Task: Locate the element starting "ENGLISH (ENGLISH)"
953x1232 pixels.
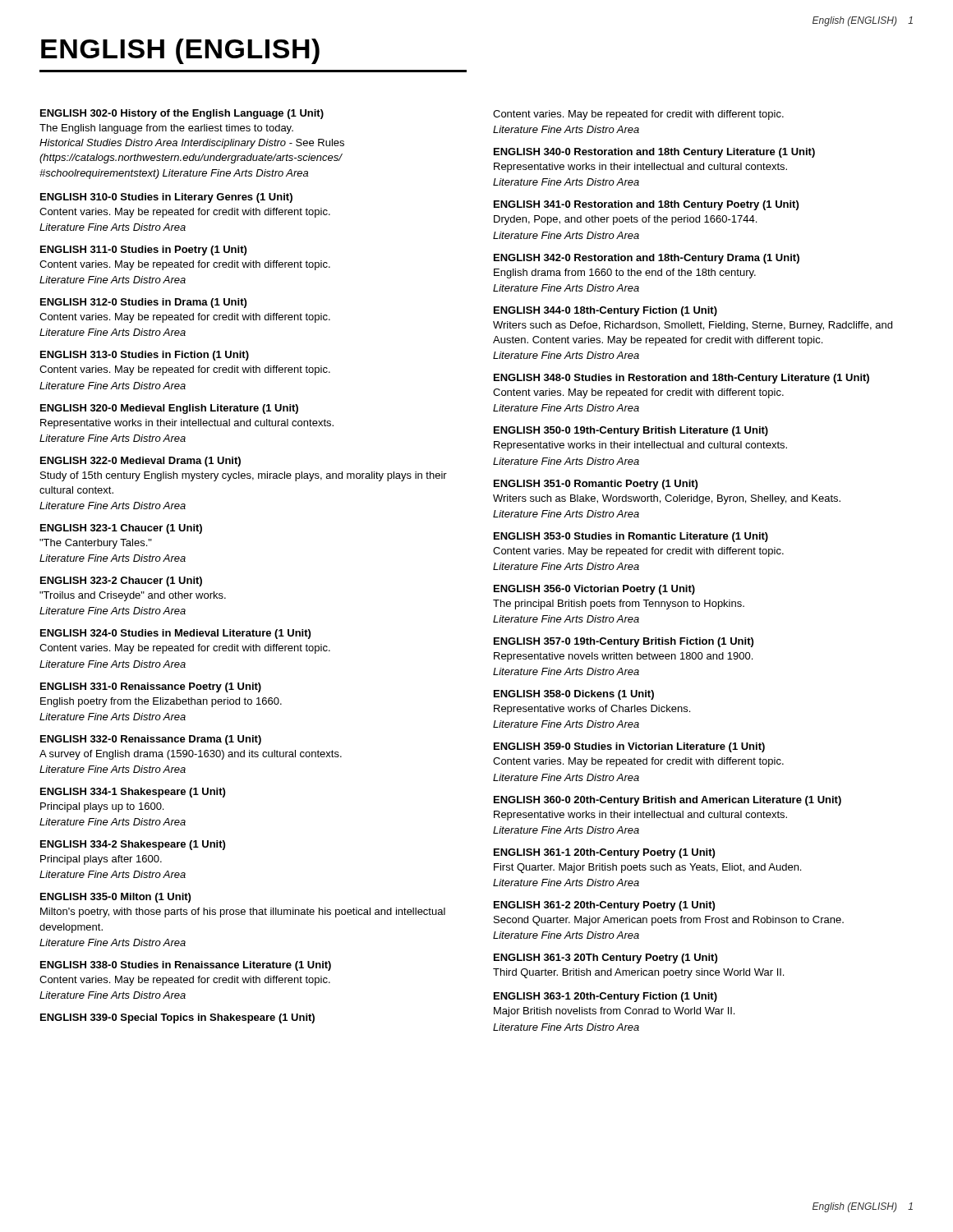Action: point(253,53)
